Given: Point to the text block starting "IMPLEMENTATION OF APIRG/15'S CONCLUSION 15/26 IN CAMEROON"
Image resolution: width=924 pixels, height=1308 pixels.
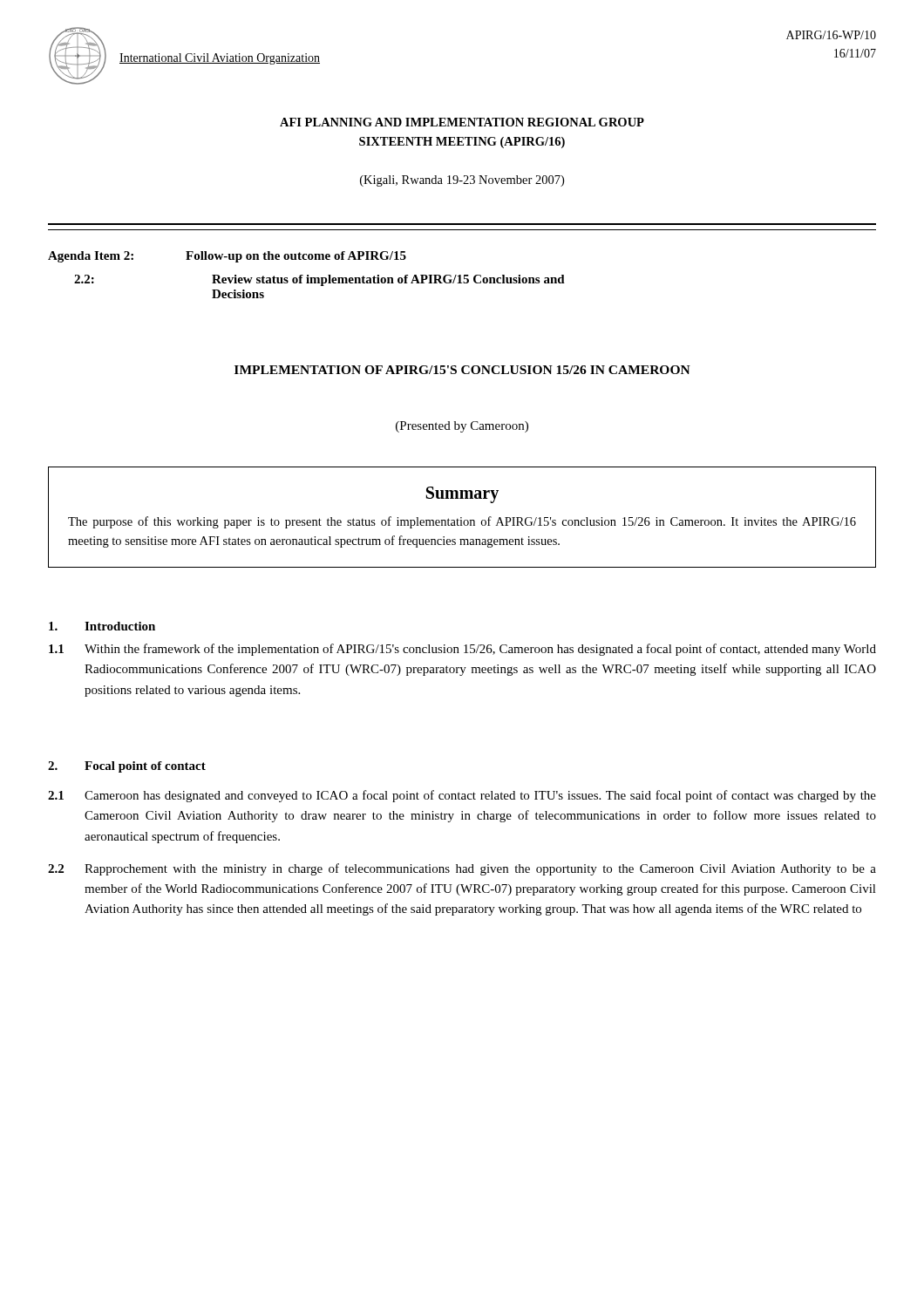Looking at the screenshot, I should tap(462, 369).
